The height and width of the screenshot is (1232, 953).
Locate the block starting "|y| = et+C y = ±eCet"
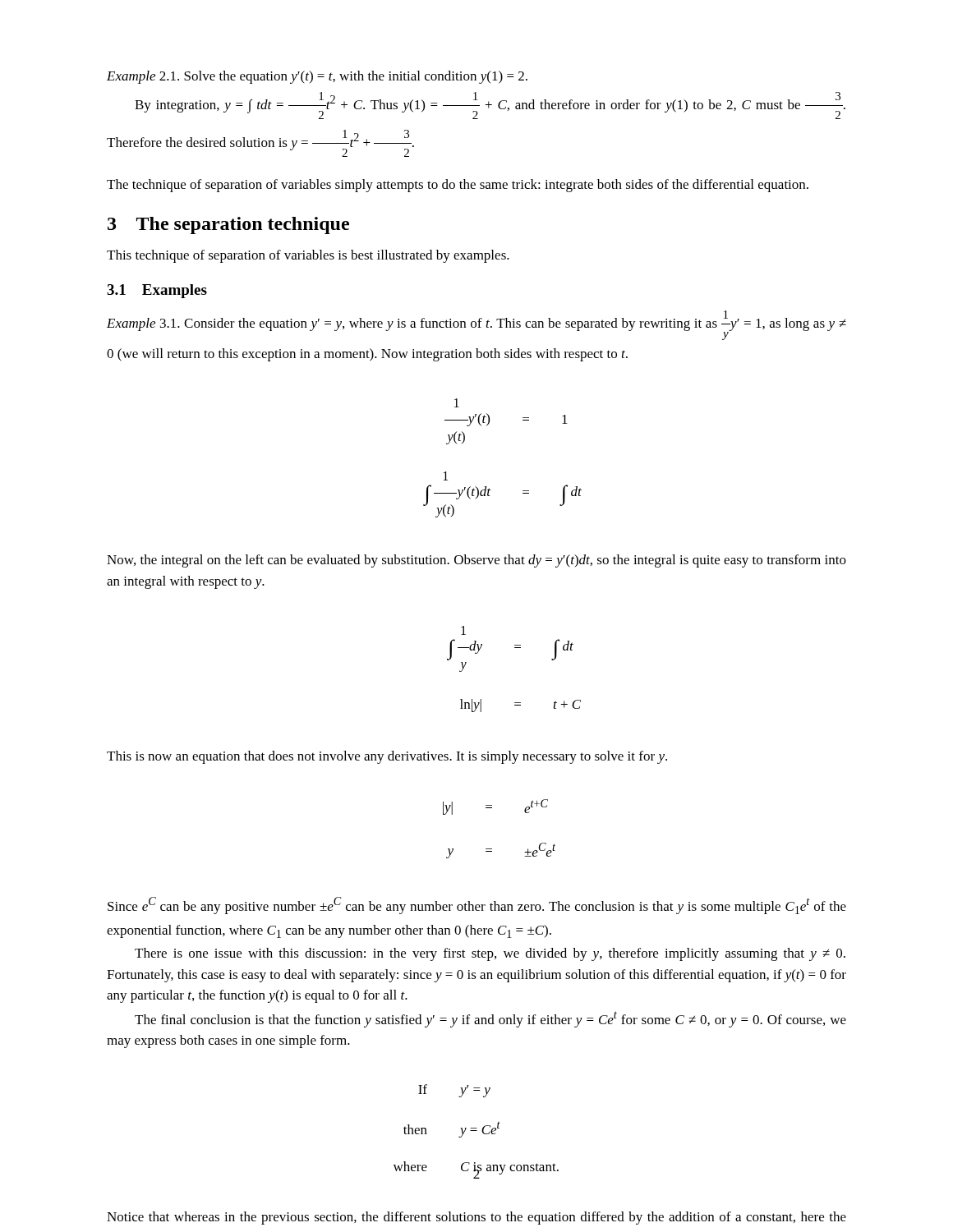495,807
